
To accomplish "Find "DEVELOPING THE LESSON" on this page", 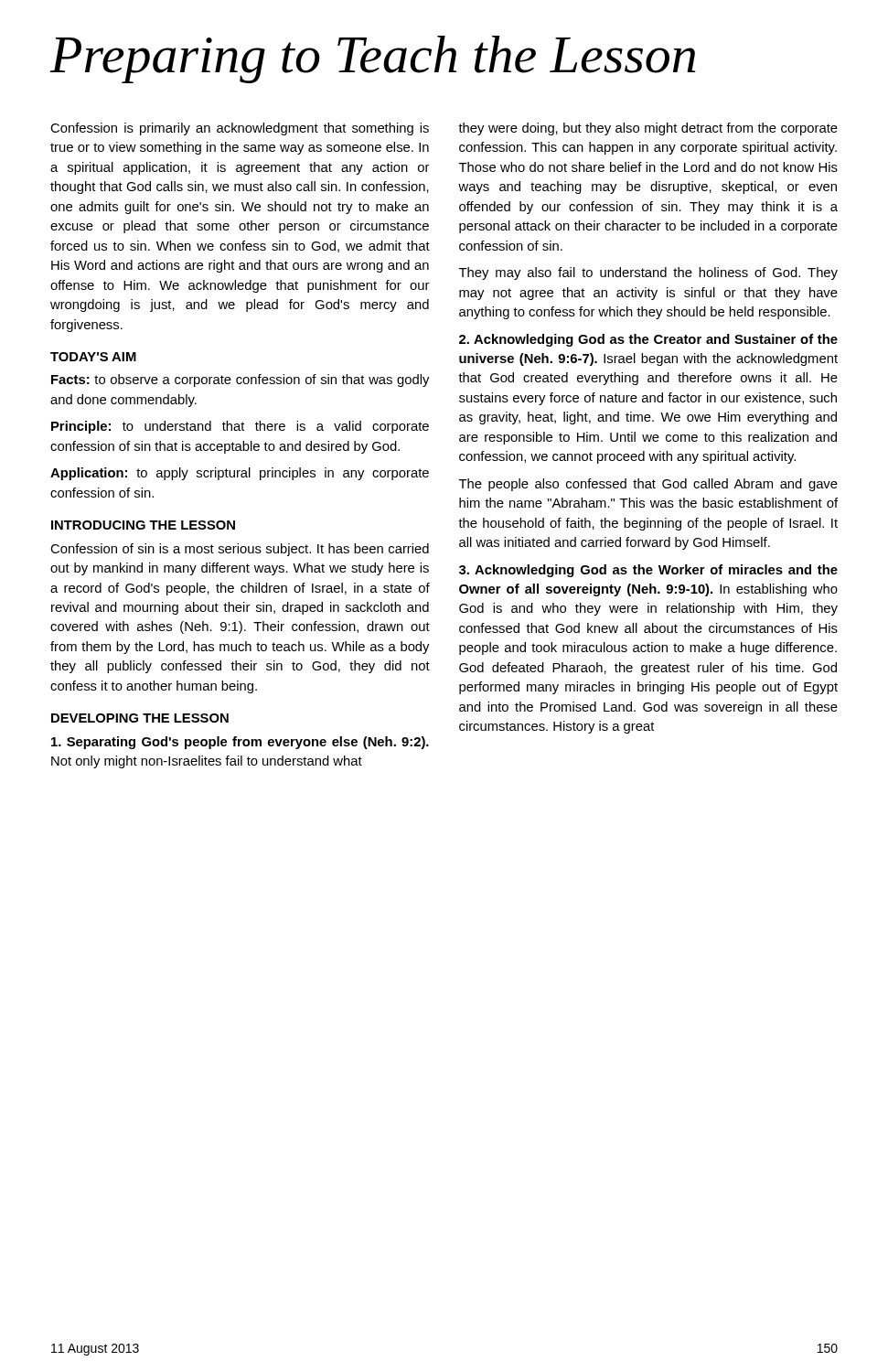I will [x=140, y=718].
